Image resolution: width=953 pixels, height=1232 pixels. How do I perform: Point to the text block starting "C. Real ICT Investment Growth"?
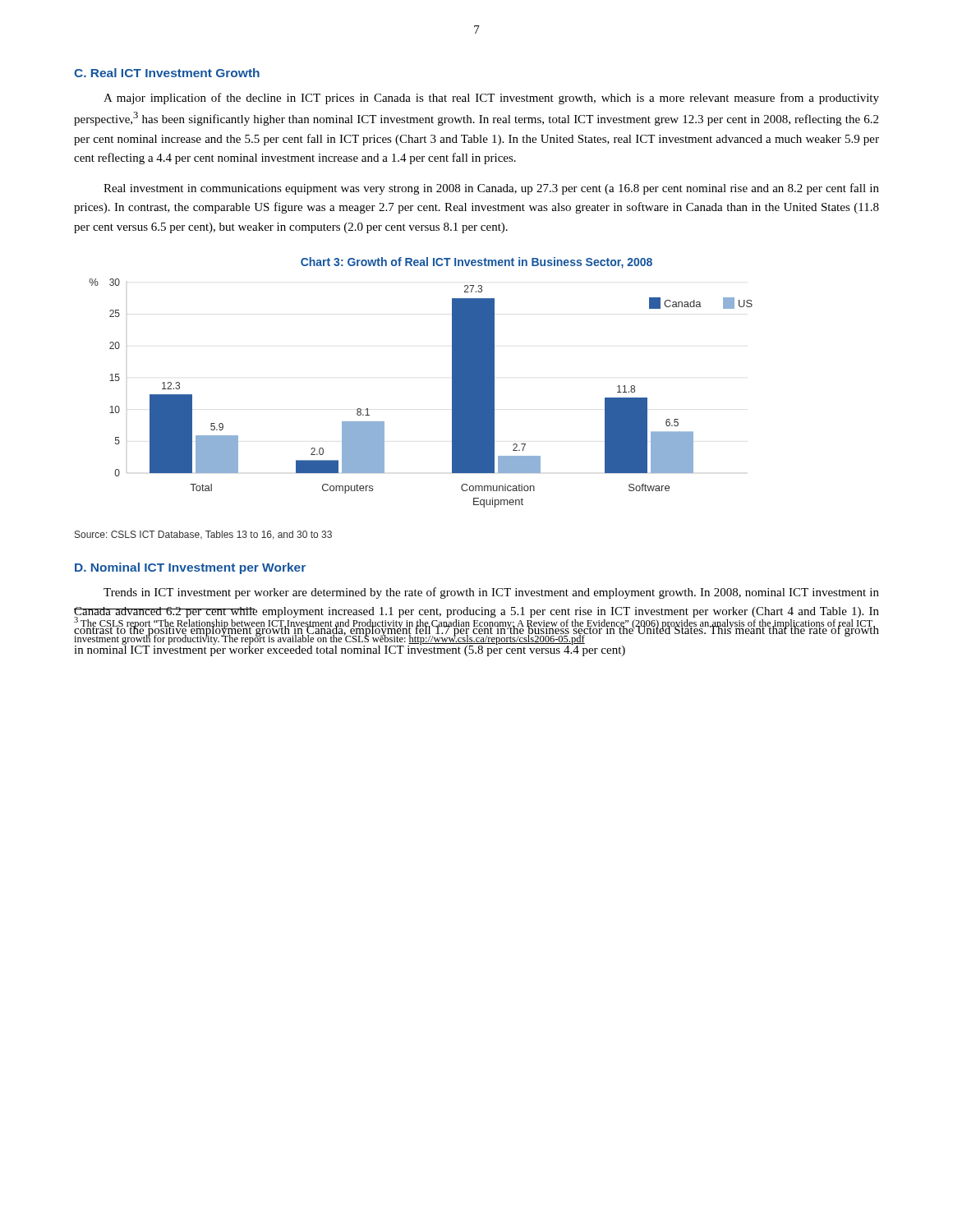(x=167, y=73)
